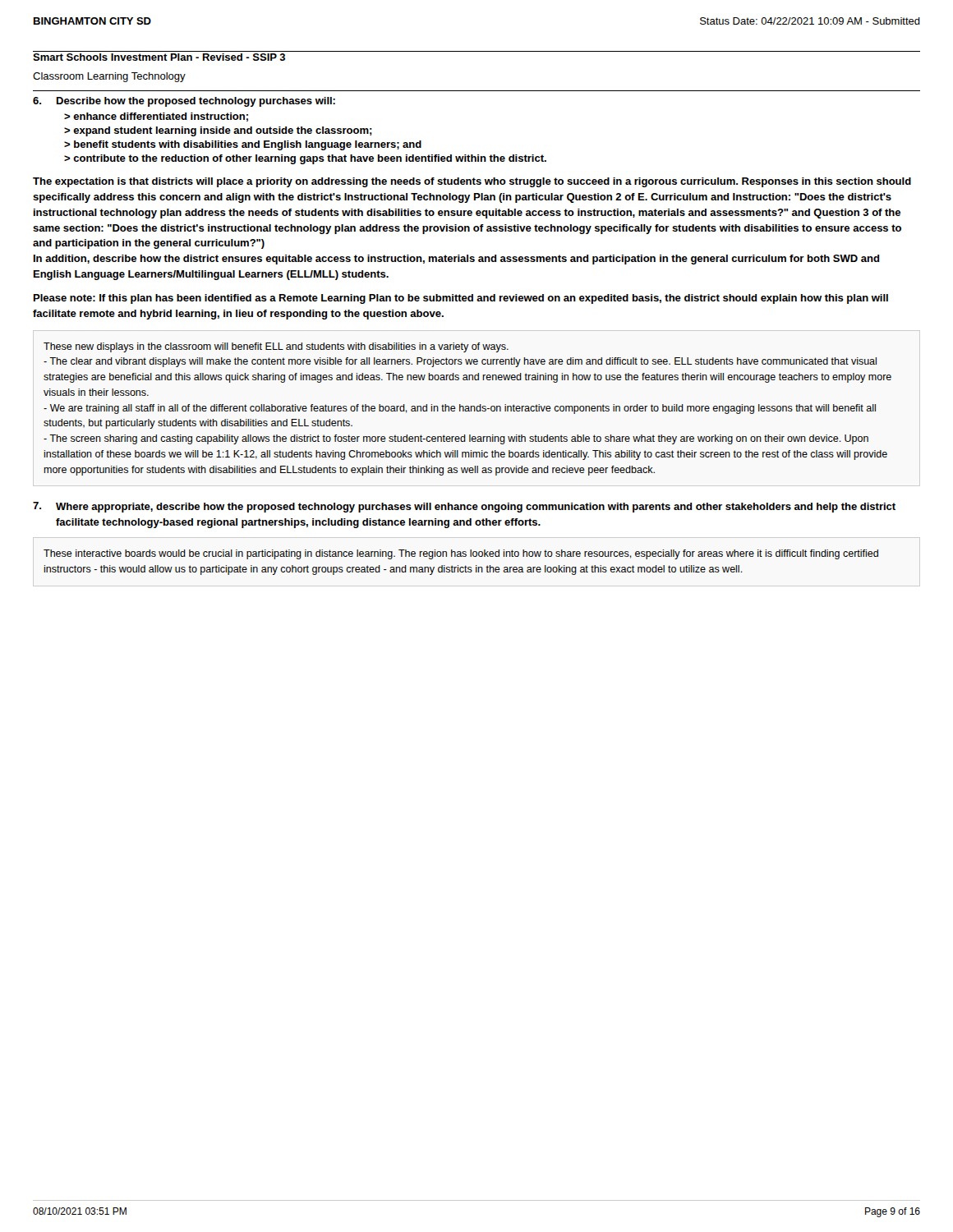This screenshot has height=1232, width=953.
Task: Locate the block of text that opens with "contribute to the reduction of other"
Action: point(310,158)
